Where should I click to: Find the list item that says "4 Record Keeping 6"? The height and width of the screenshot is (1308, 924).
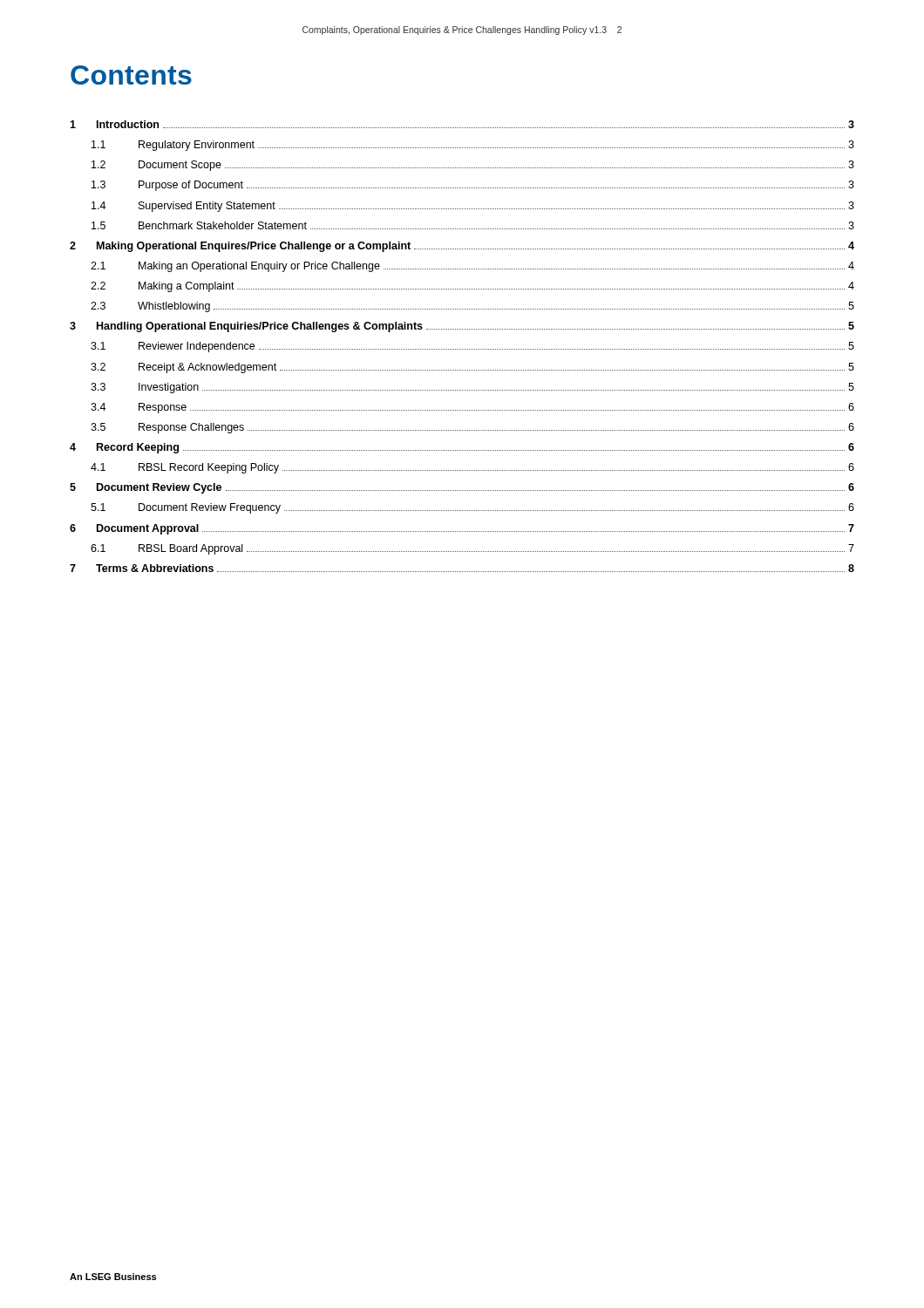[462, 448]
